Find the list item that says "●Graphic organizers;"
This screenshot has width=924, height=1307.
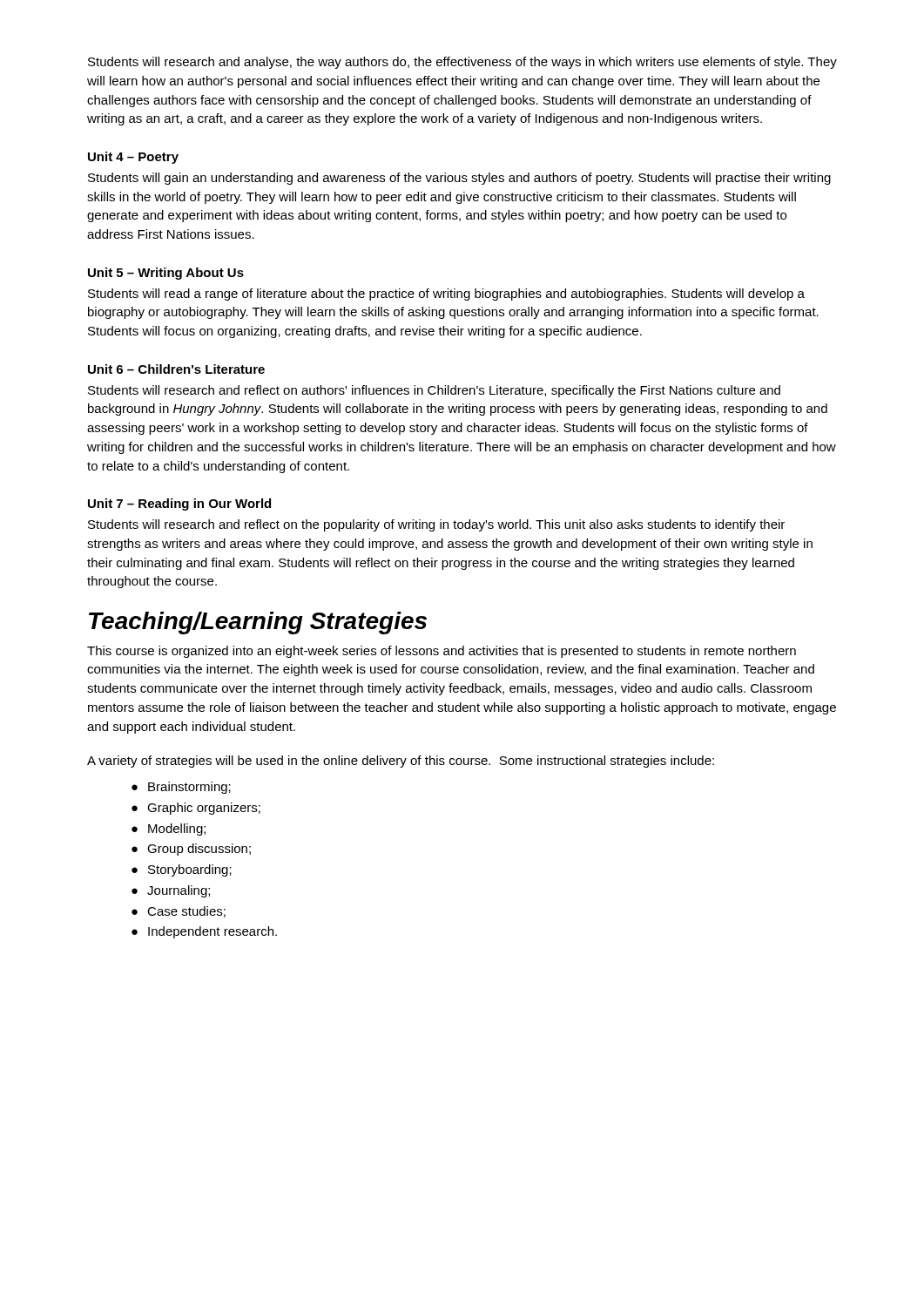pos(196,808)
